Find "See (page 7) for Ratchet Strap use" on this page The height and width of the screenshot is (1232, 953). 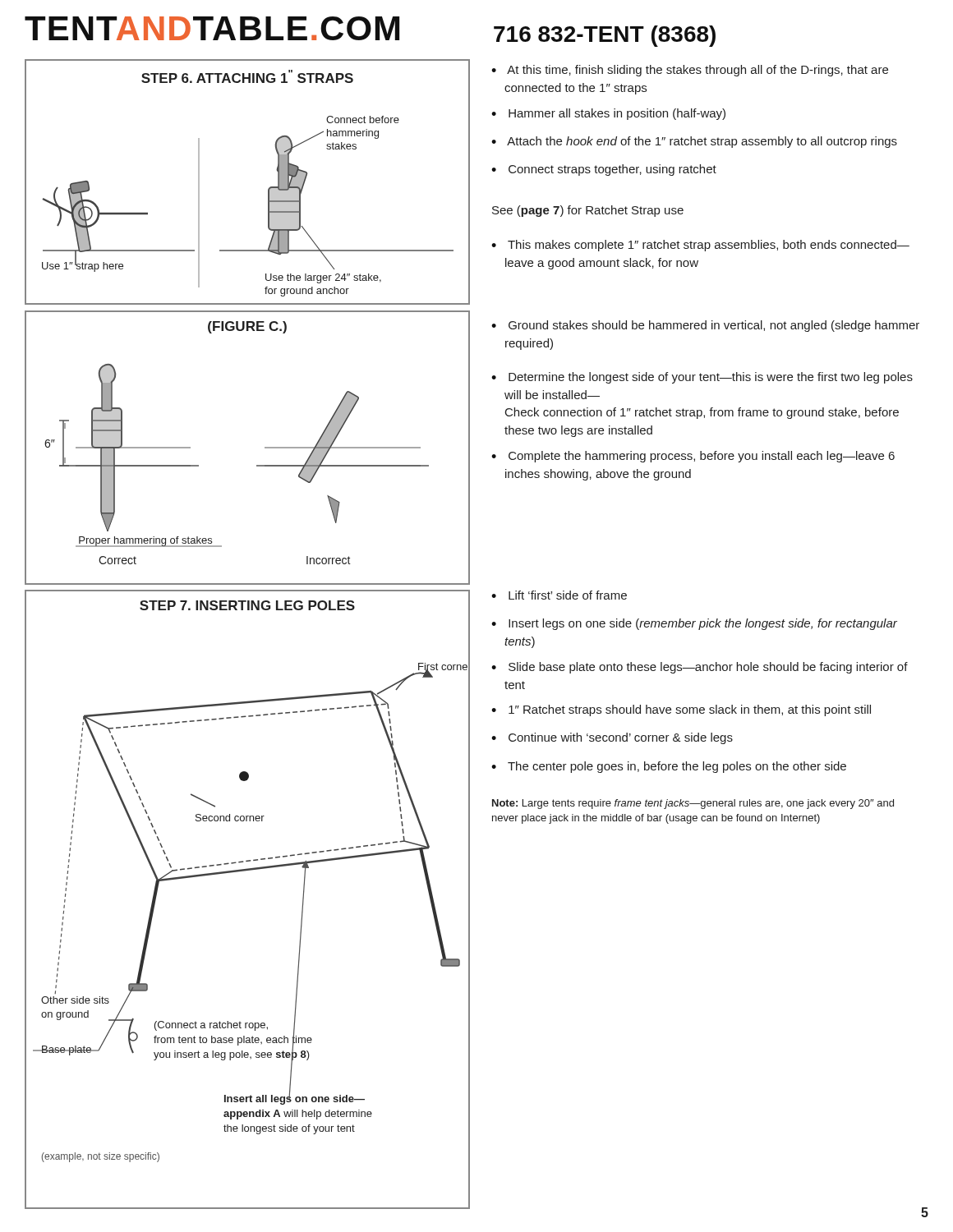588,210
